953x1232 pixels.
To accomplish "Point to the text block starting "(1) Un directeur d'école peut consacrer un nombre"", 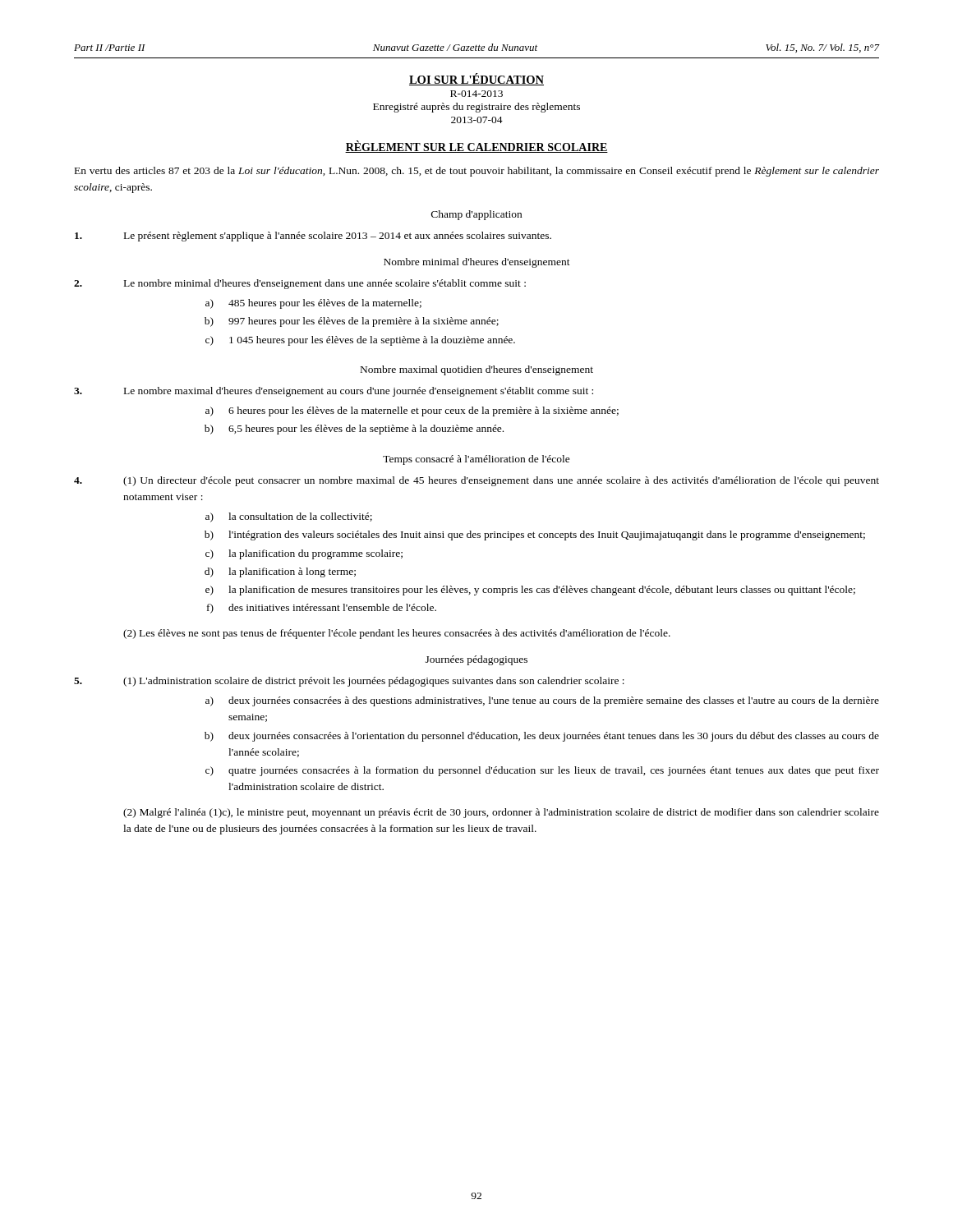I will coord(476,481).
